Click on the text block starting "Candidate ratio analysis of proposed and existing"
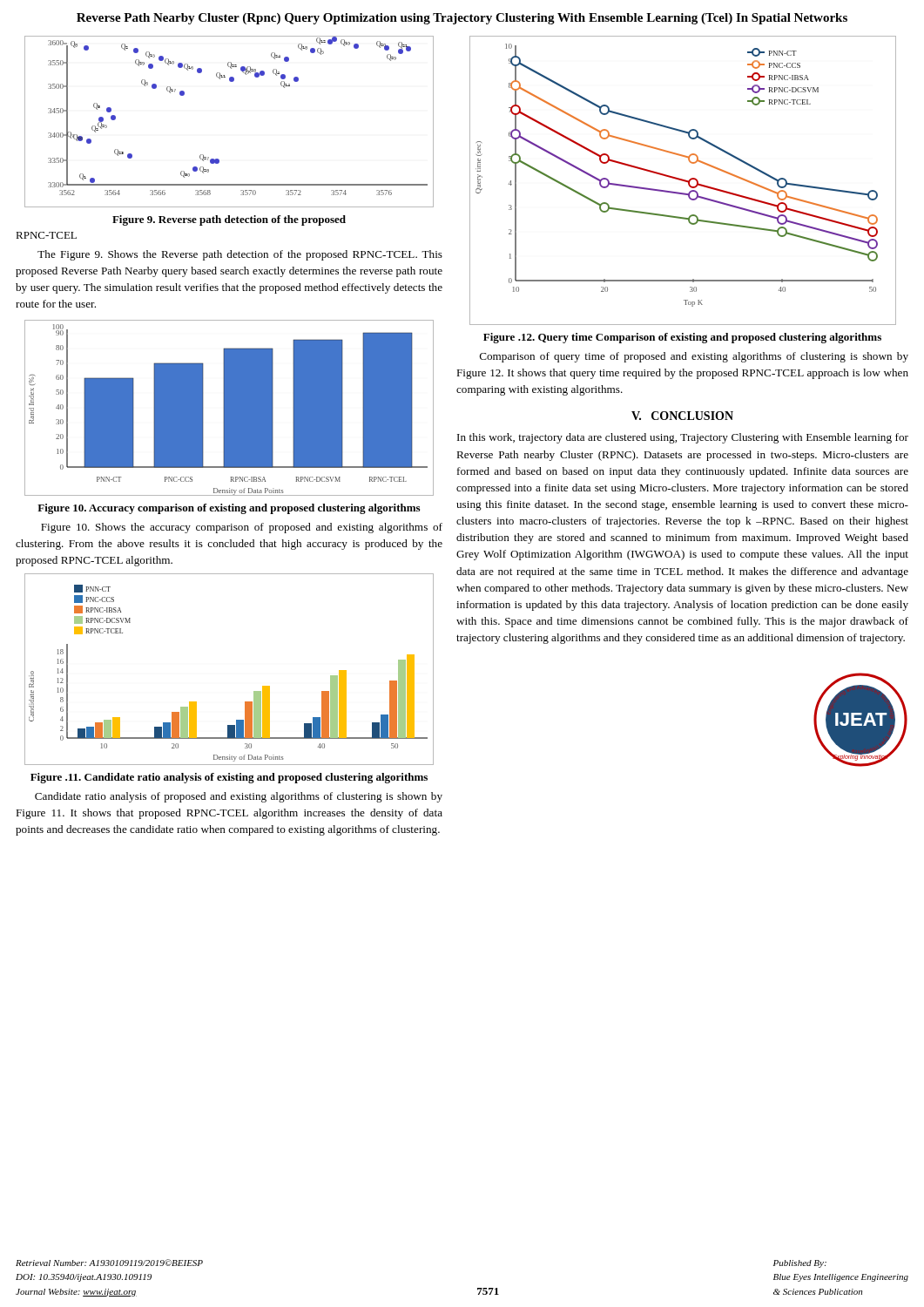The height and width of the screenshot is (1307, 924). pos(229,813)
